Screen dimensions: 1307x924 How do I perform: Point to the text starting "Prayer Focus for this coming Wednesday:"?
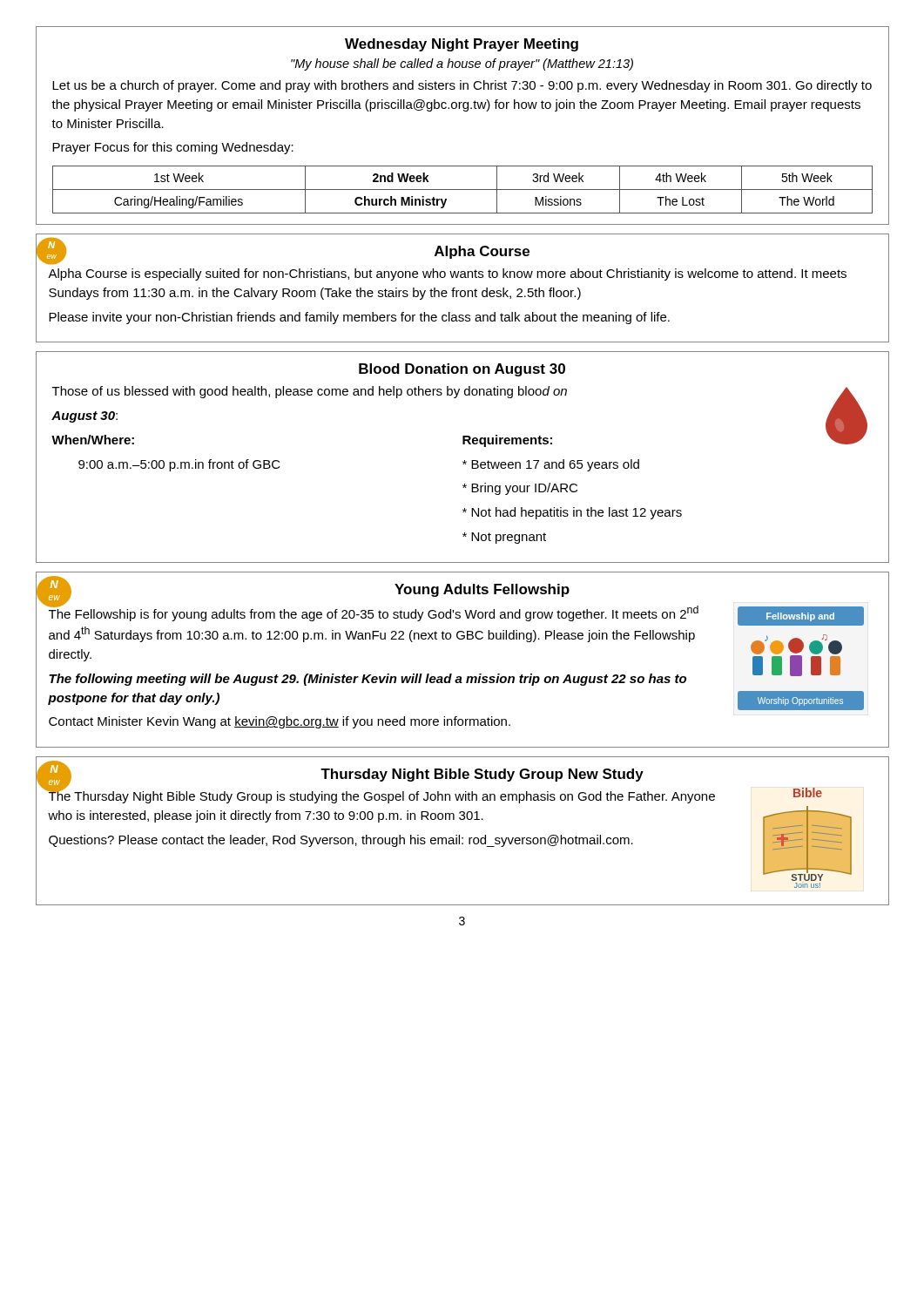point(173,148)
